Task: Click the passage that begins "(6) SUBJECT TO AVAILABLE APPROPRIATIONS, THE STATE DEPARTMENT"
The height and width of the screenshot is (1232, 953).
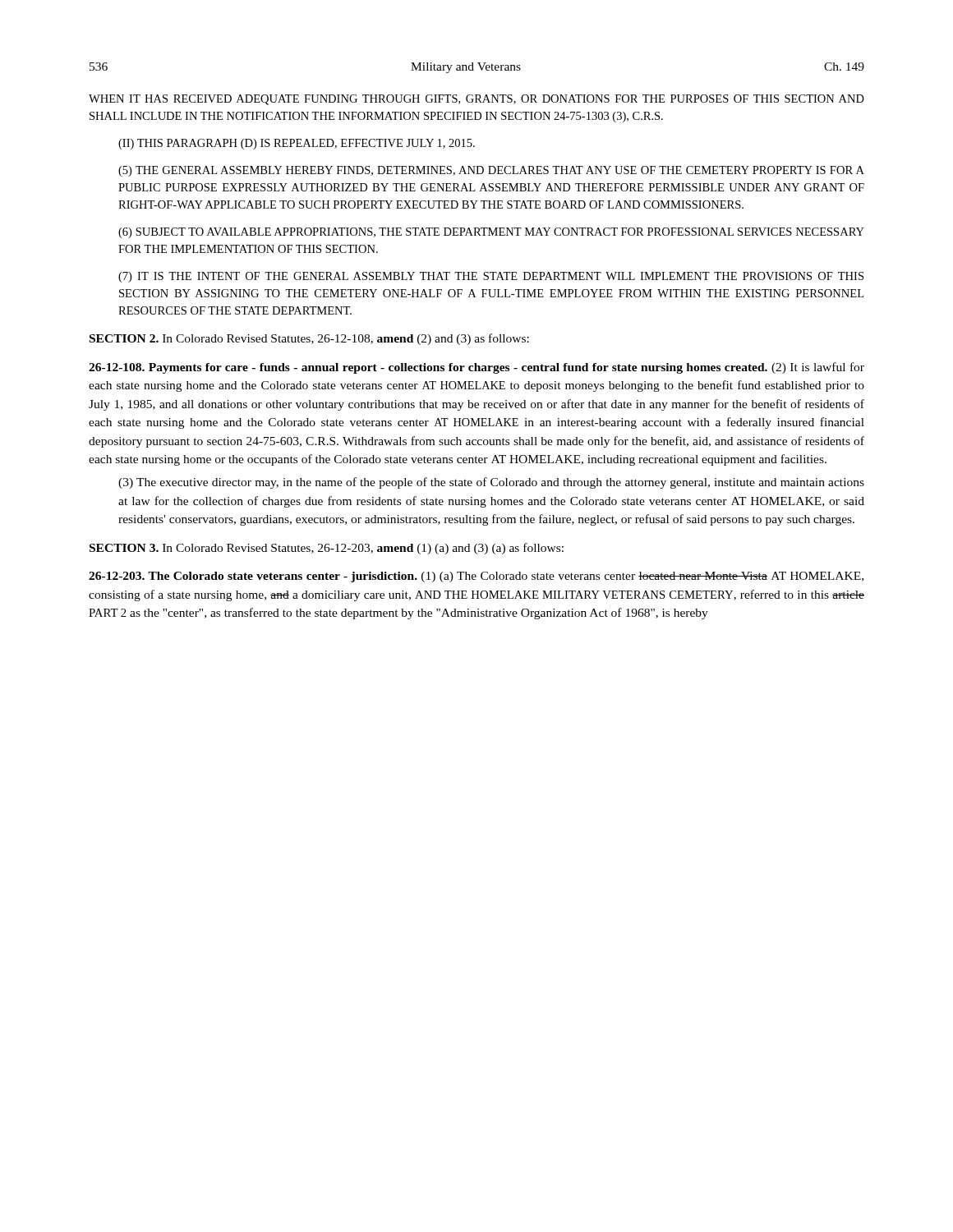Action: click(491, 241)
